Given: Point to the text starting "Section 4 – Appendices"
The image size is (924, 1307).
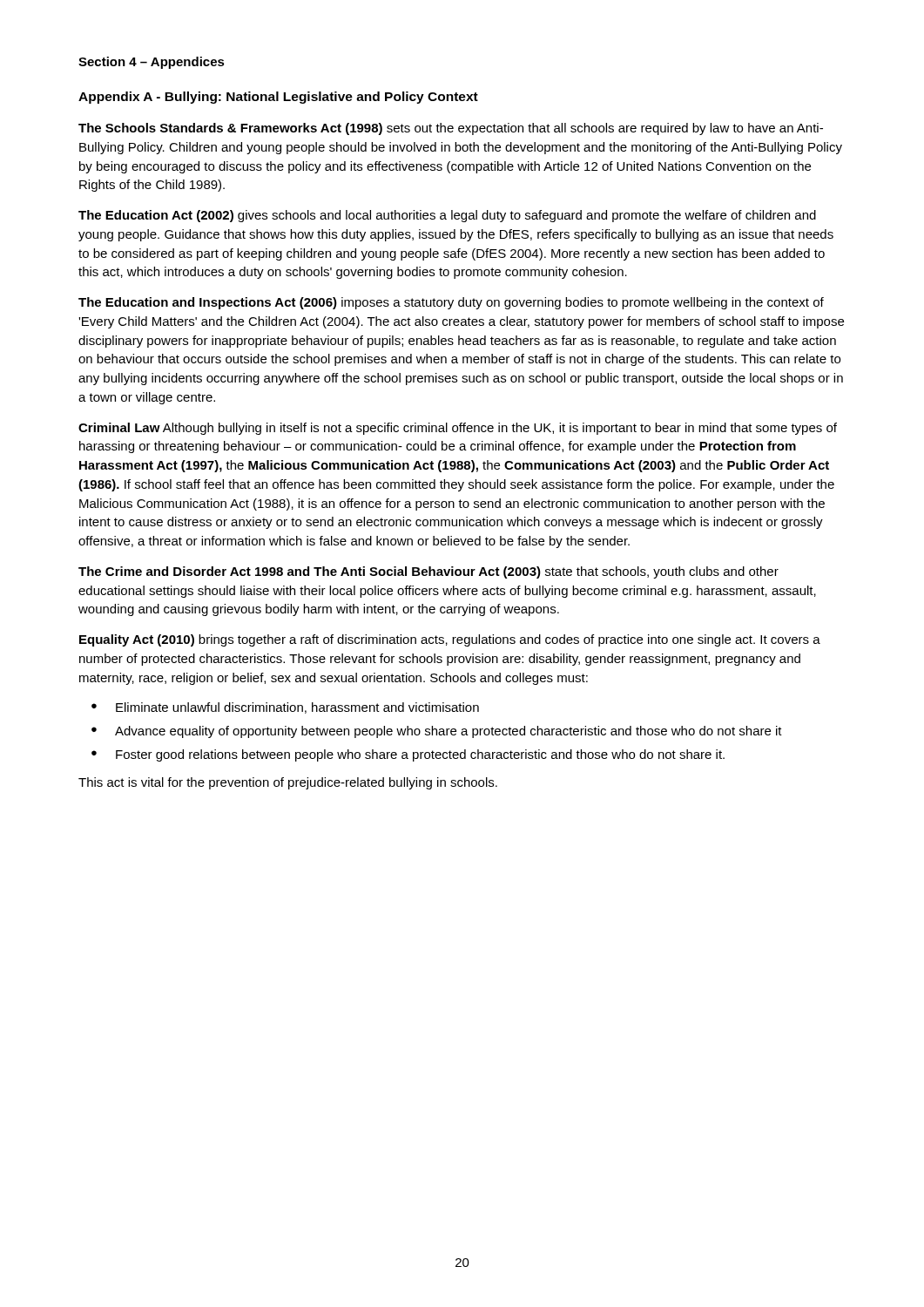Looking at the screenshot, I should 151,61.
